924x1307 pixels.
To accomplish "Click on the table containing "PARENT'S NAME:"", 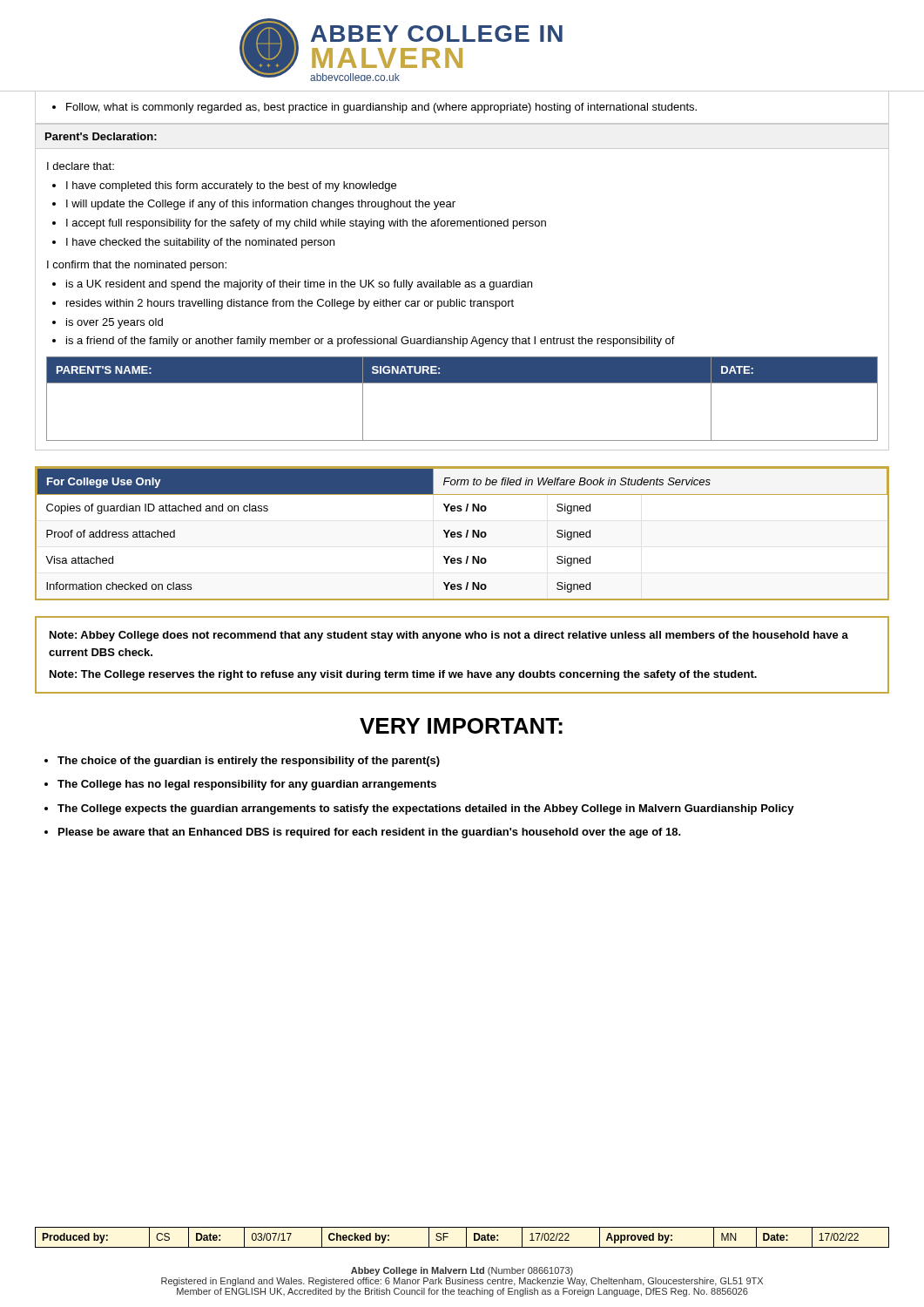I will (462, 399).
